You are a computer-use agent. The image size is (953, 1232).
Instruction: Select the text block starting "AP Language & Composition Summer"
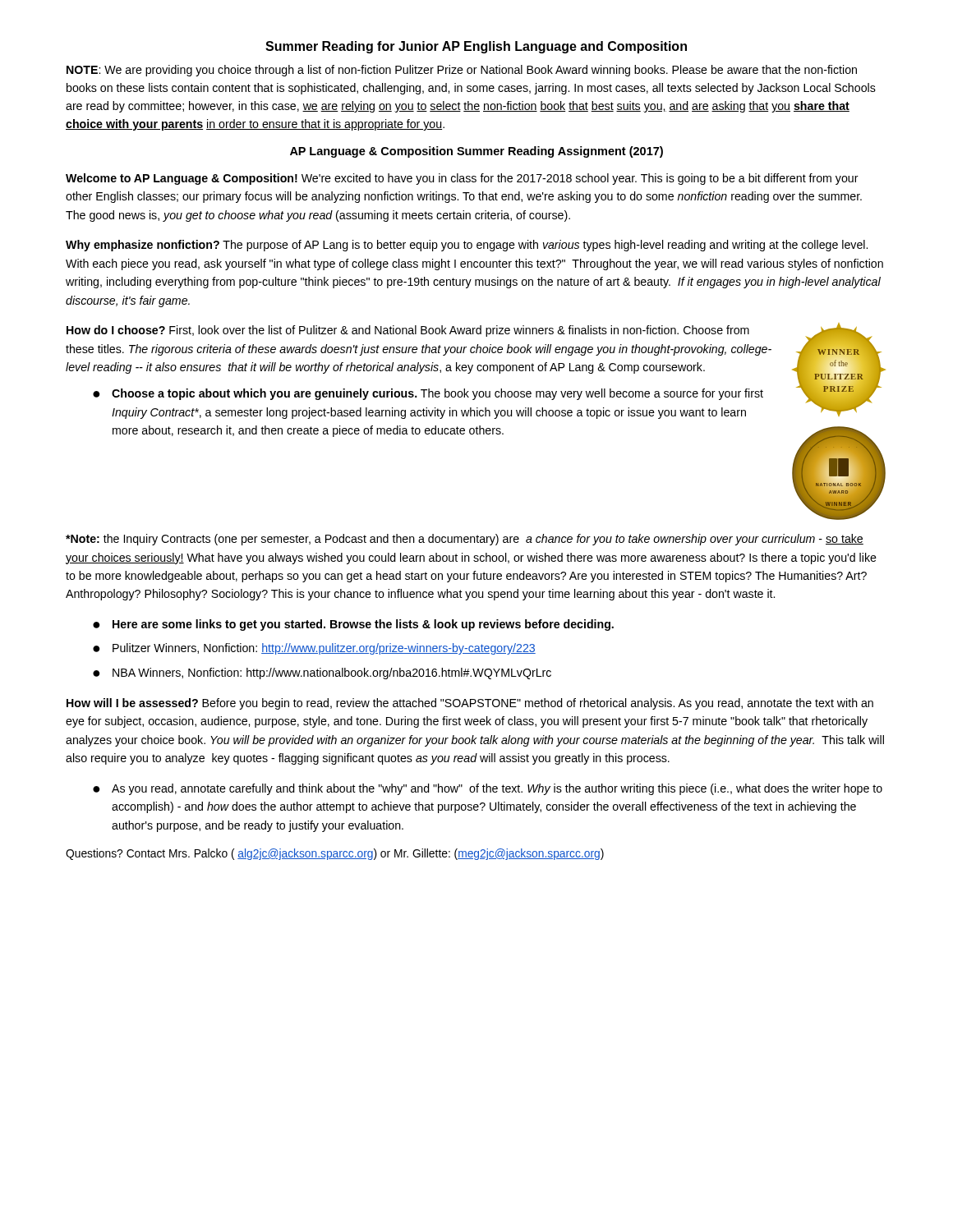[476, 151]
